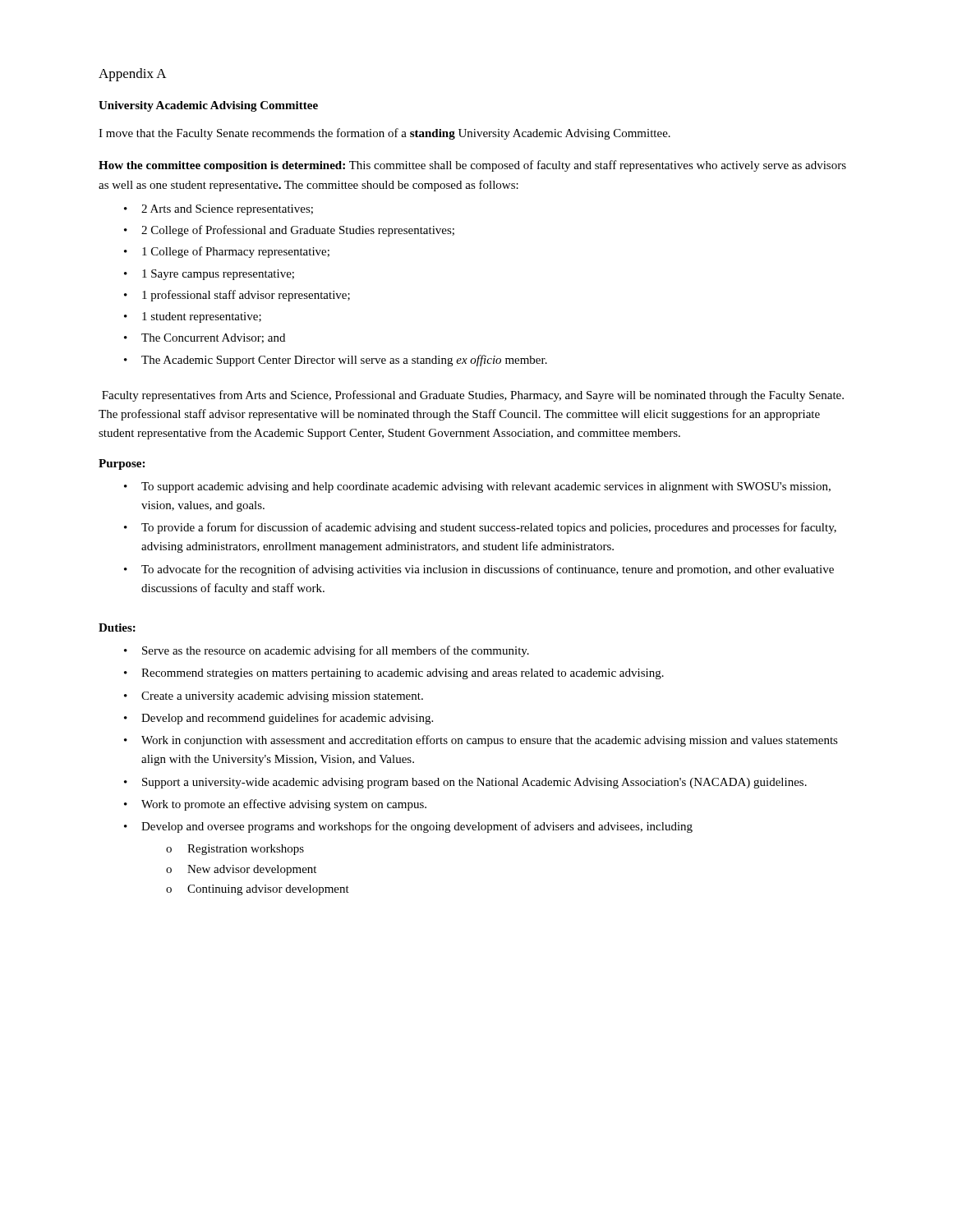The width and height of the screenshot is (953, 1232).
Task: Locate the passage starting "•2 Arts and Science"
Action: point(219,210)
